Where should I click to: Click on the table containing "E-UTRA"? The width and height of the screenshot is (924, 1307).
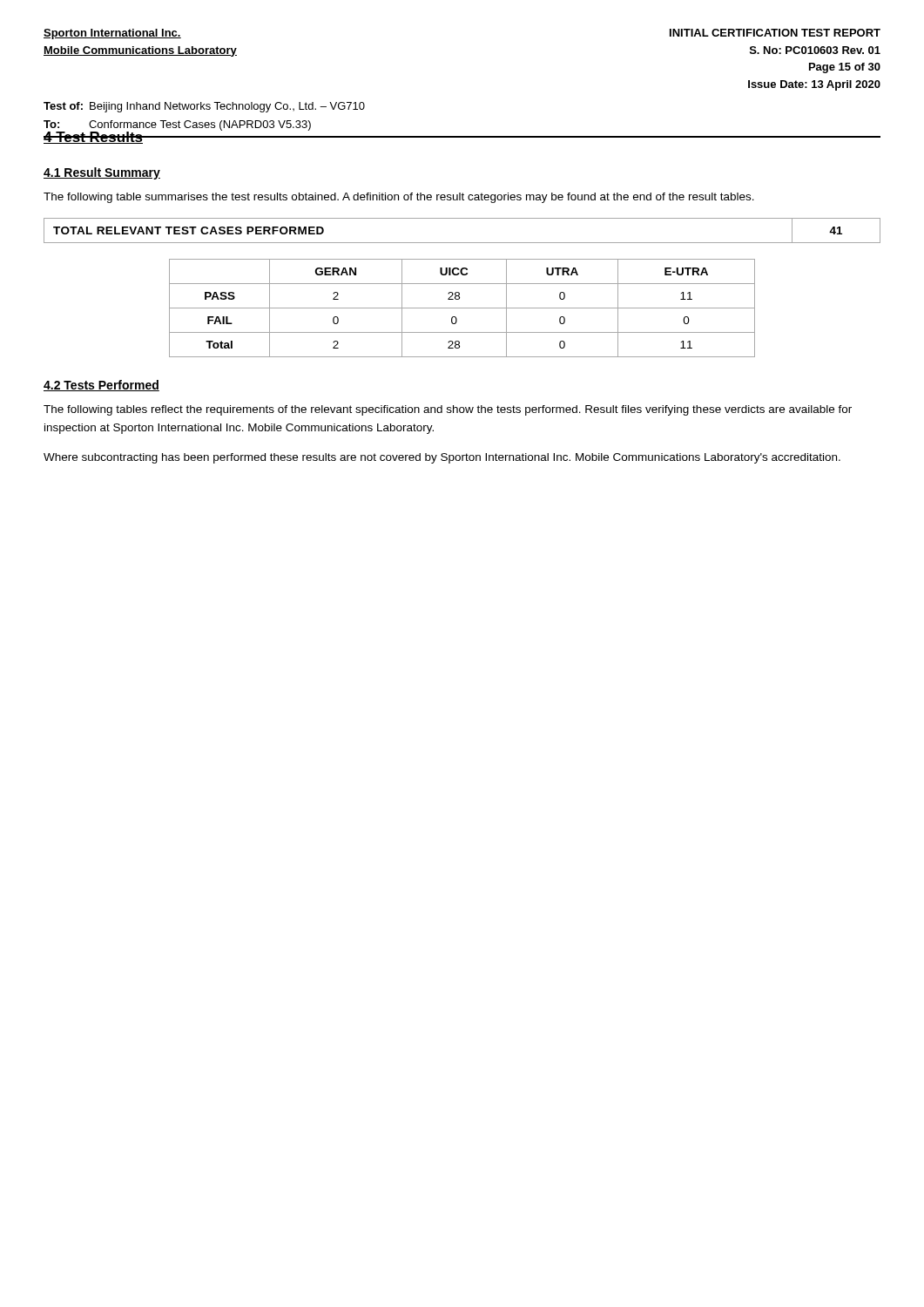pyautogui.click(x=462, y=308)
